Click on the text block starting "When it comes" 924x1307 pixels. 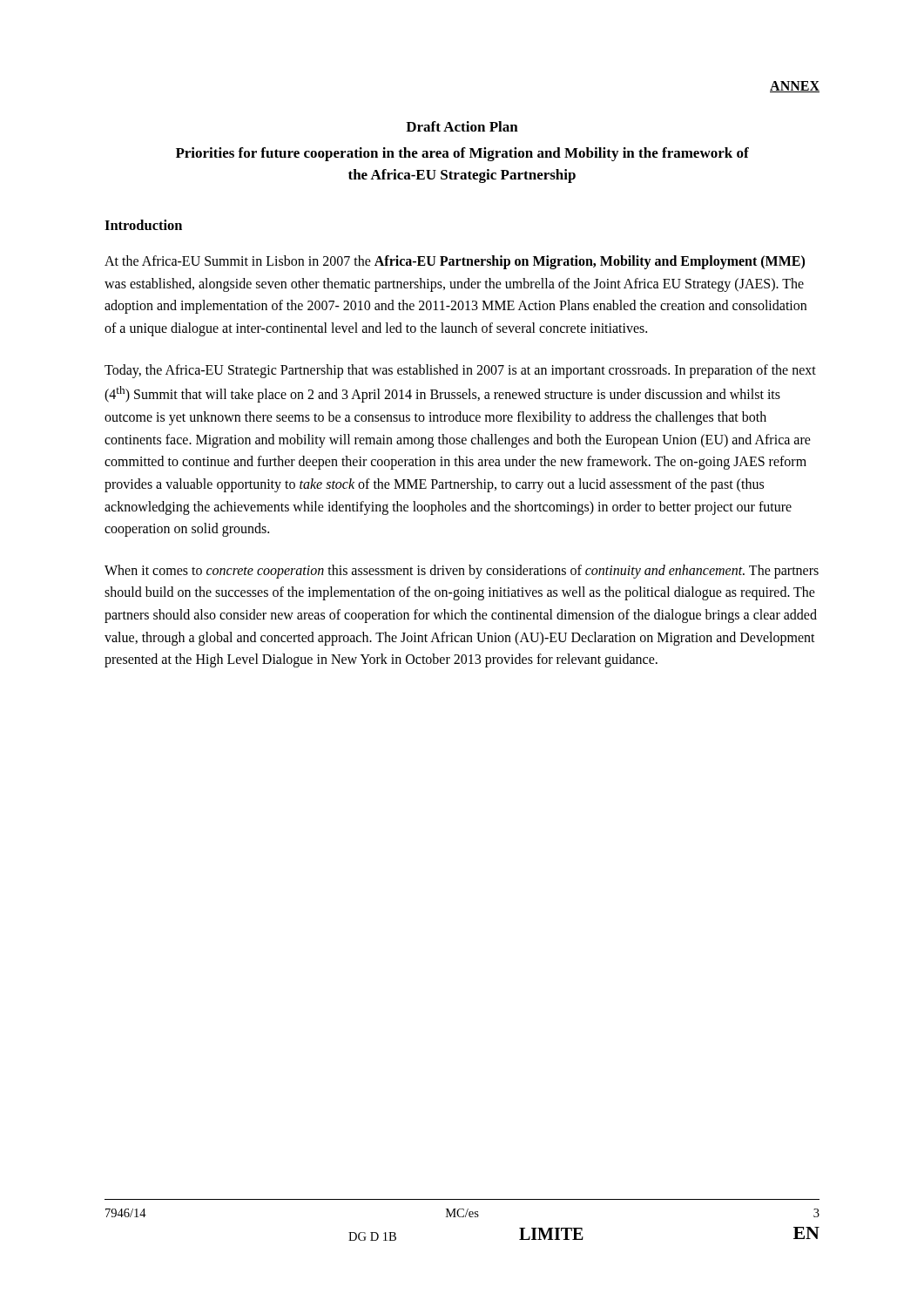coord(462,615)
